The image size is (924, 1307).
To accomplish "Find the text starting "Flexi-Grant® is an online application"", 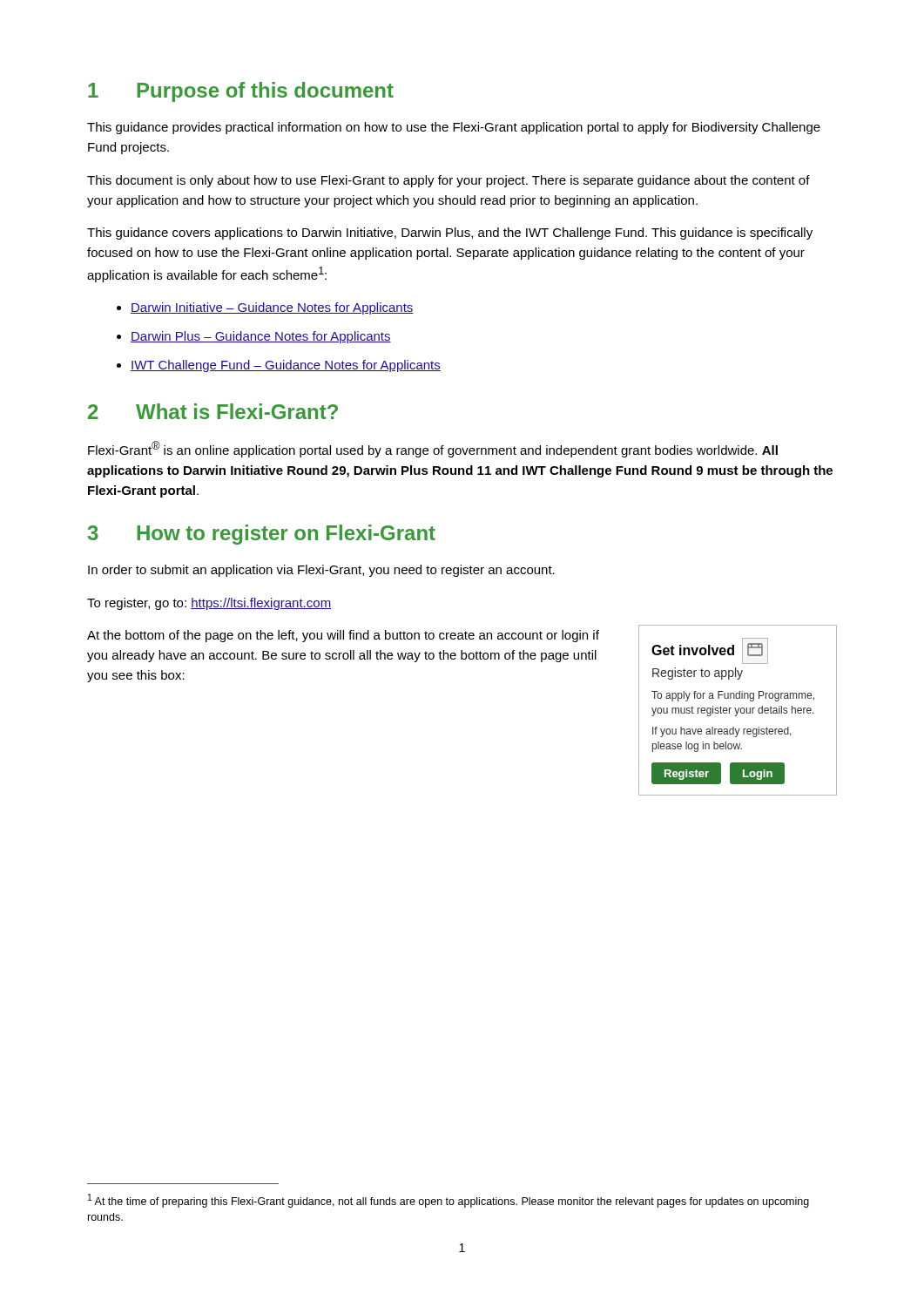I will coord(462,469).
